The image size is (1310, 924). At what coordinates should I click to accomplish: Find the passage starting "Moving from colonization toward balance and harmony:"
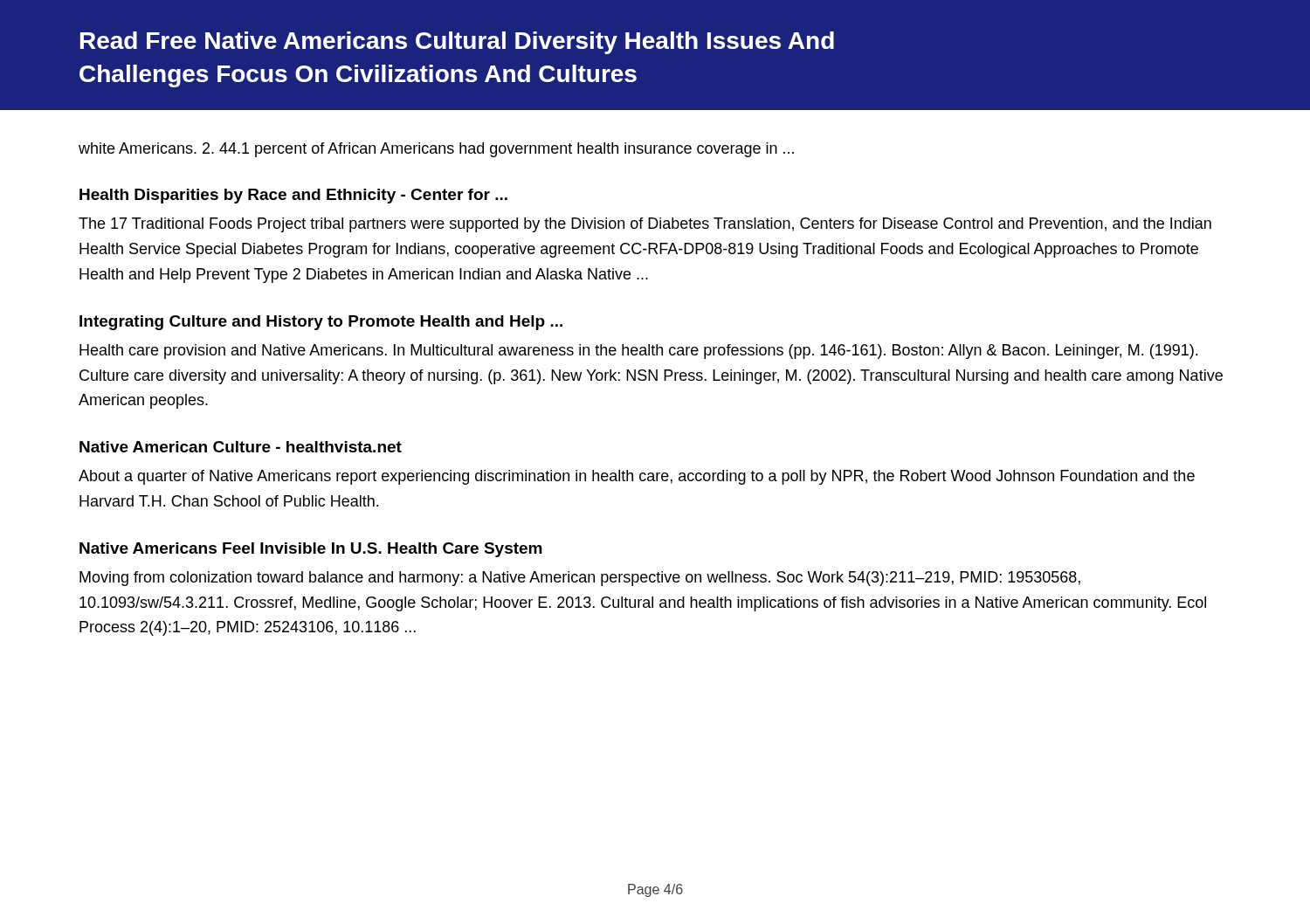pos(643,602)
